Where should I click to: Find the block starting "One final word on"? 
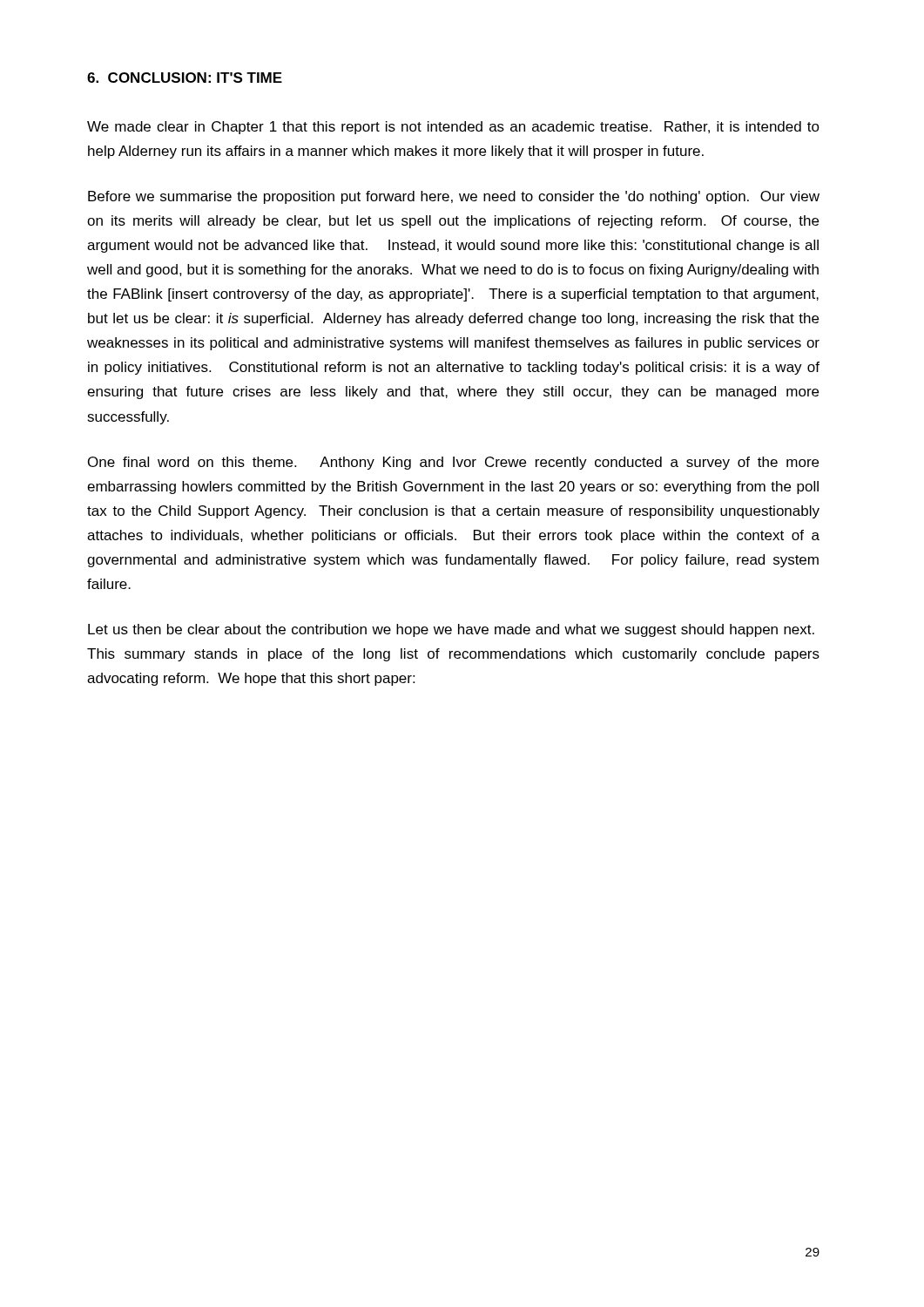(x=453, y=523)
